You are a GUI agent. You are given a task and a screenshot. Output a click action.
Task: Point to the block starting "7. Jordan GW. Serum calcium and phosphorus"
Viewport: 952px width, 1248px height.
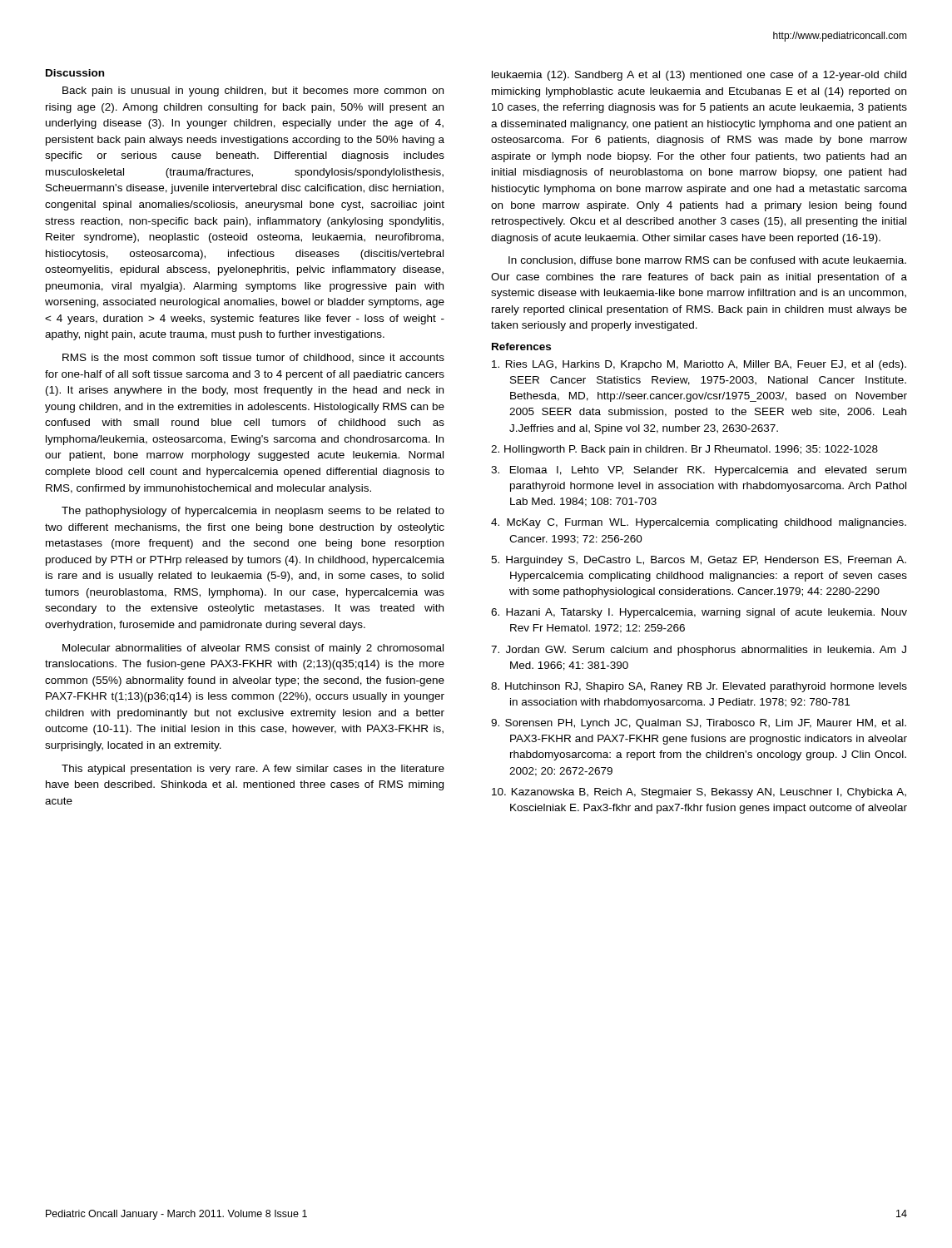pos(699,657)
